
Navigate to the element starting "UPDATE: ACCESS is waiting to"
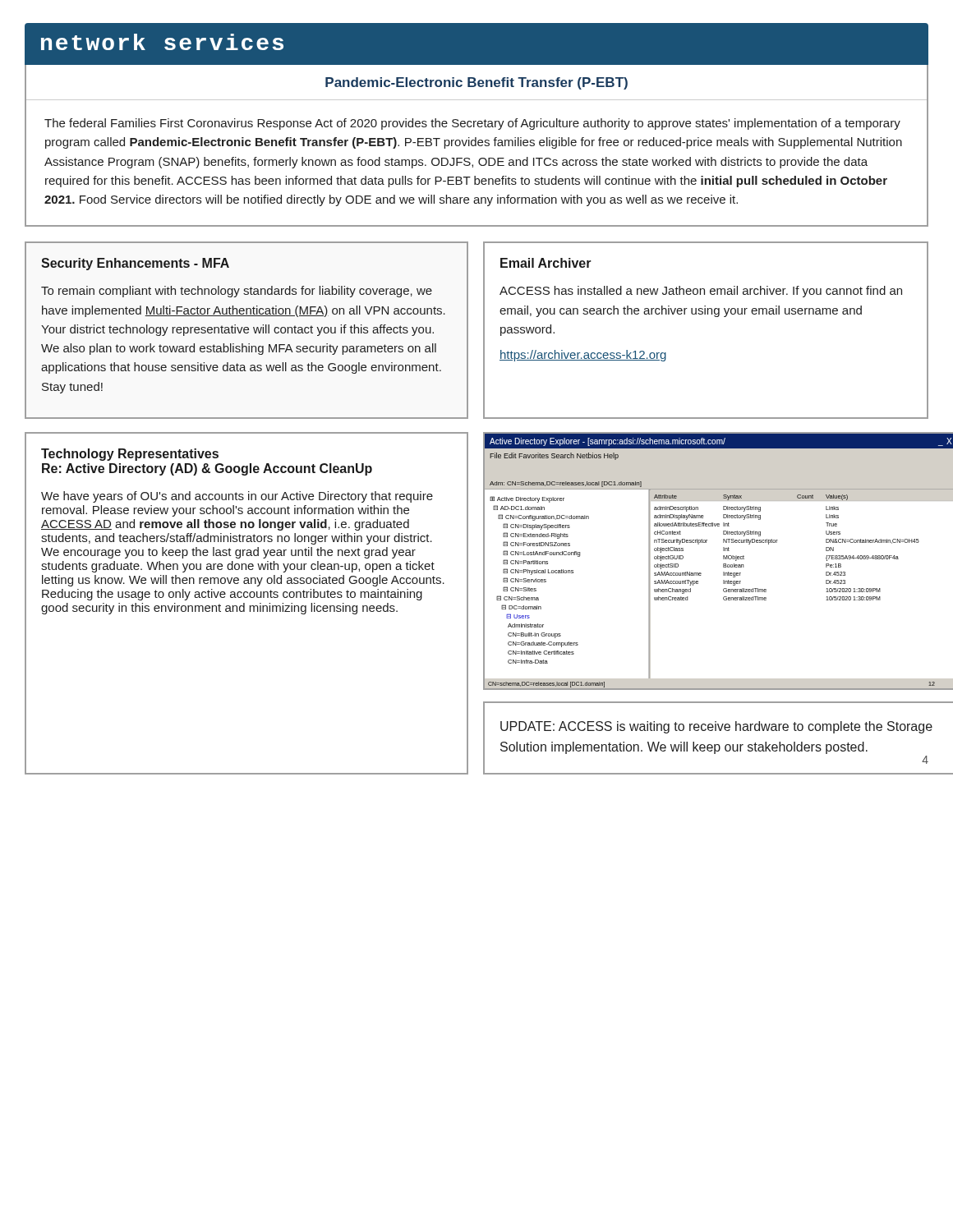pyautogui.click(x=716, y=737)
